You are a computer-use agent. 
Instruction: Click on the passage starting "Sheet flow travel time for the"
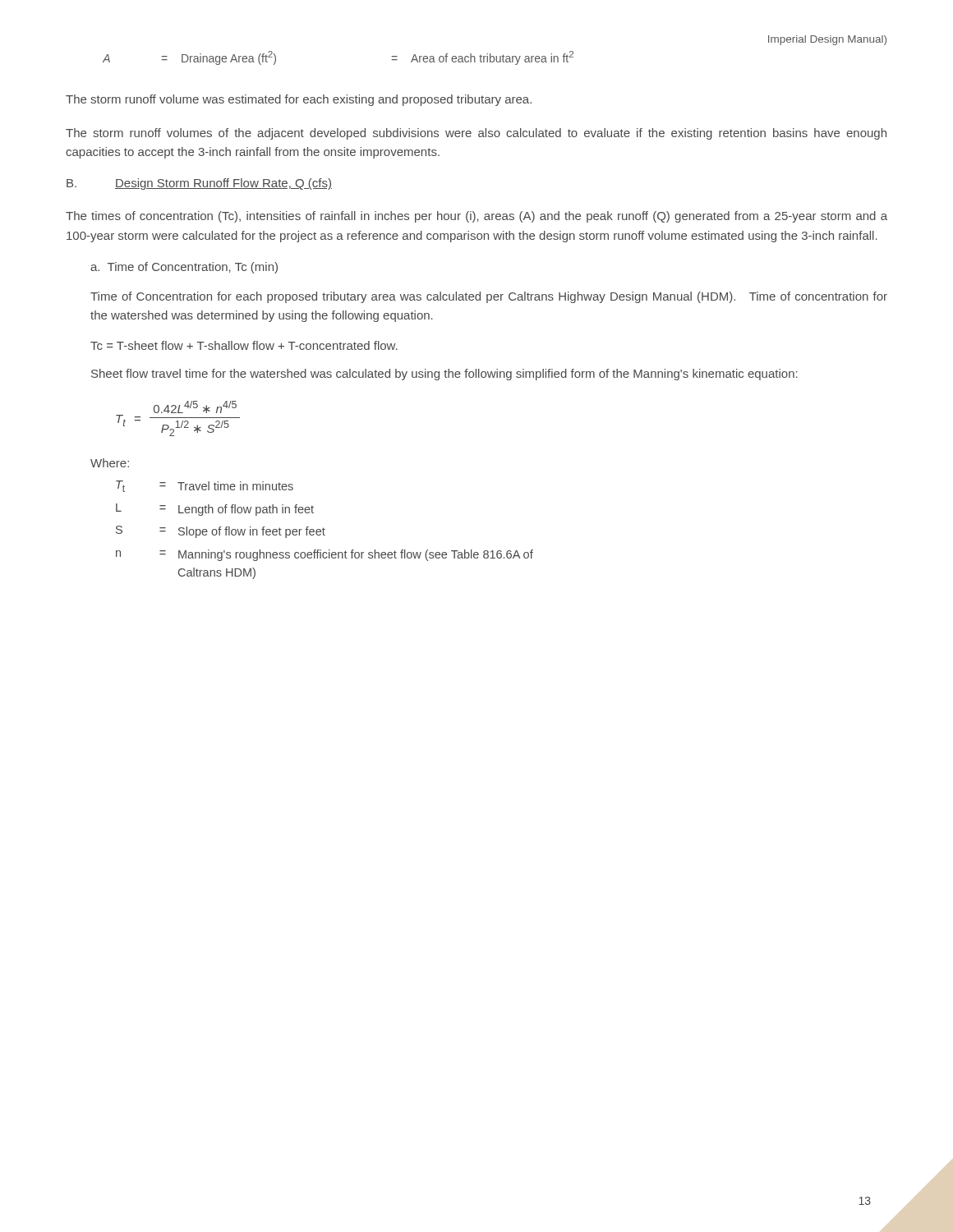(444, 373)
